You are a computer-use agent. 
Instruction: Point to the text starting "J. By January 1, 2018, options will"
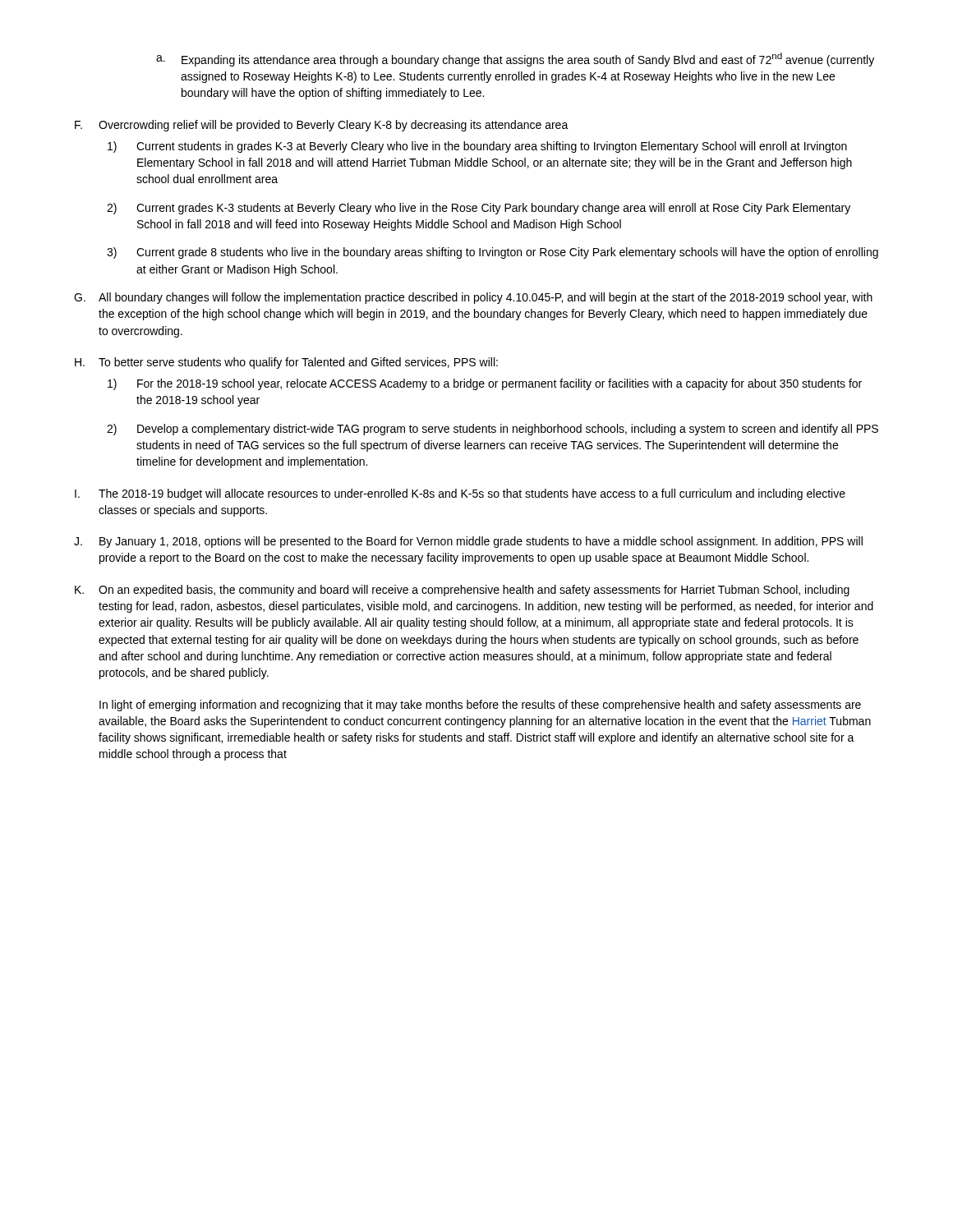(x=476, y=550)
